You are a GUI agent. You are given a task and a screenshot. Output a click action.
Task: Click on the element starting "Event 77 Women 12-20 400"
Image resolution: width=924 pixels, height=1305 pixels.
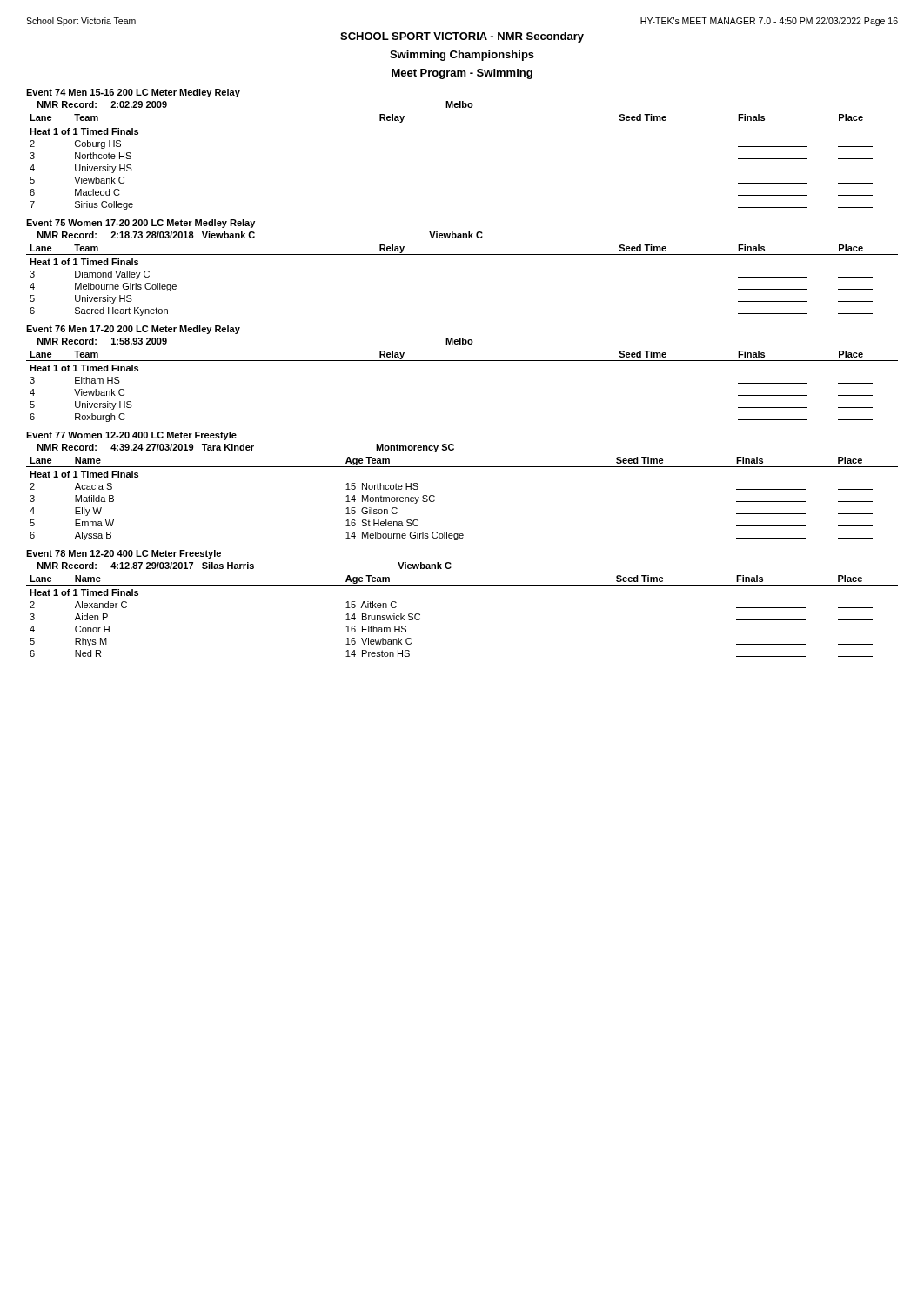coord(131,435)
